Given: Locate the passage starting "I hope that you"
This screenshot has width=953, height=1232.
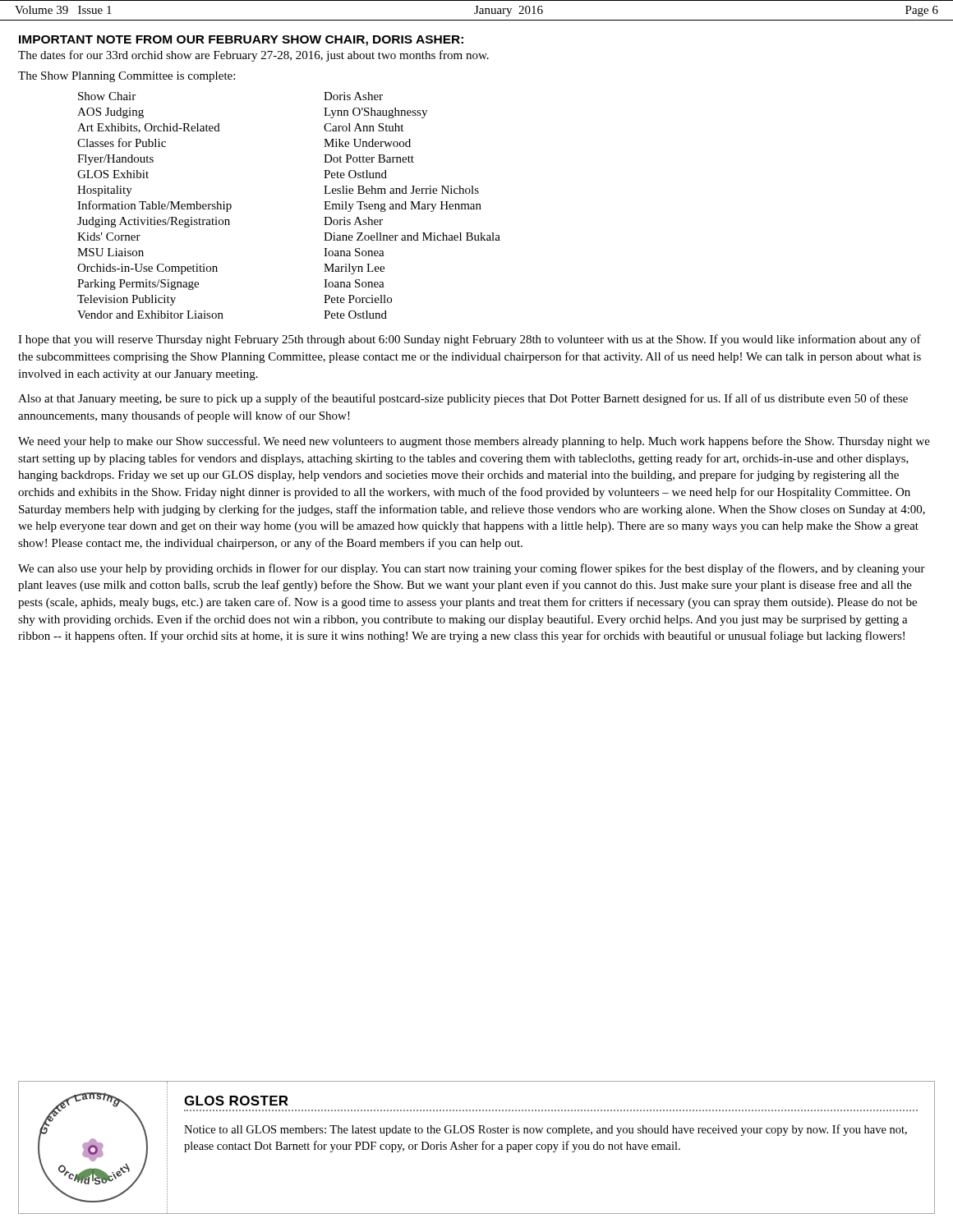Looking at the screenshot, I should coord(470,356).
